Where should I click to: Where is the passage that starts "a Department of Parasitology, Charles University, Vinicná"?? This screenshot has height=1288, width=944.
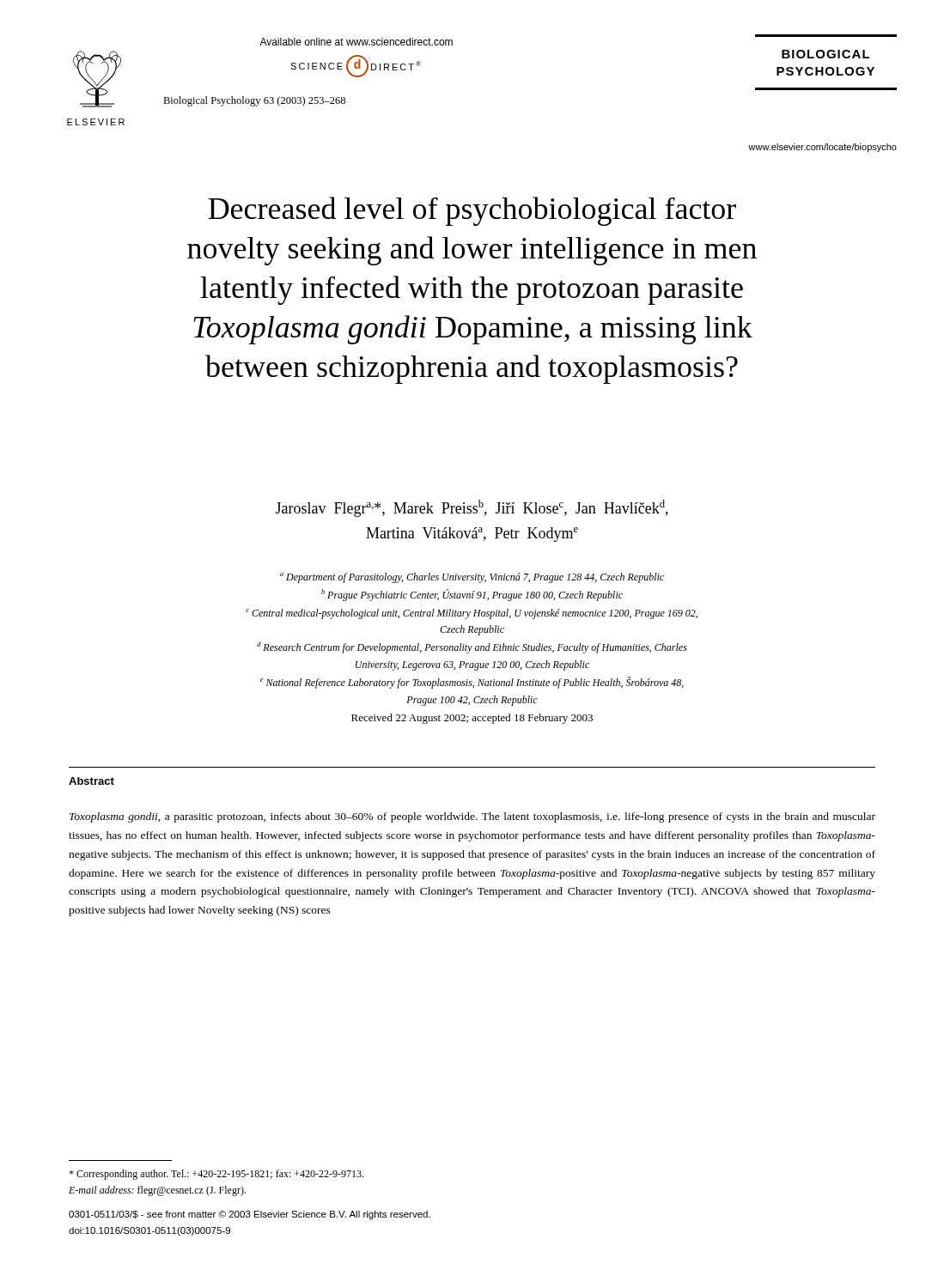click(472, 638)
